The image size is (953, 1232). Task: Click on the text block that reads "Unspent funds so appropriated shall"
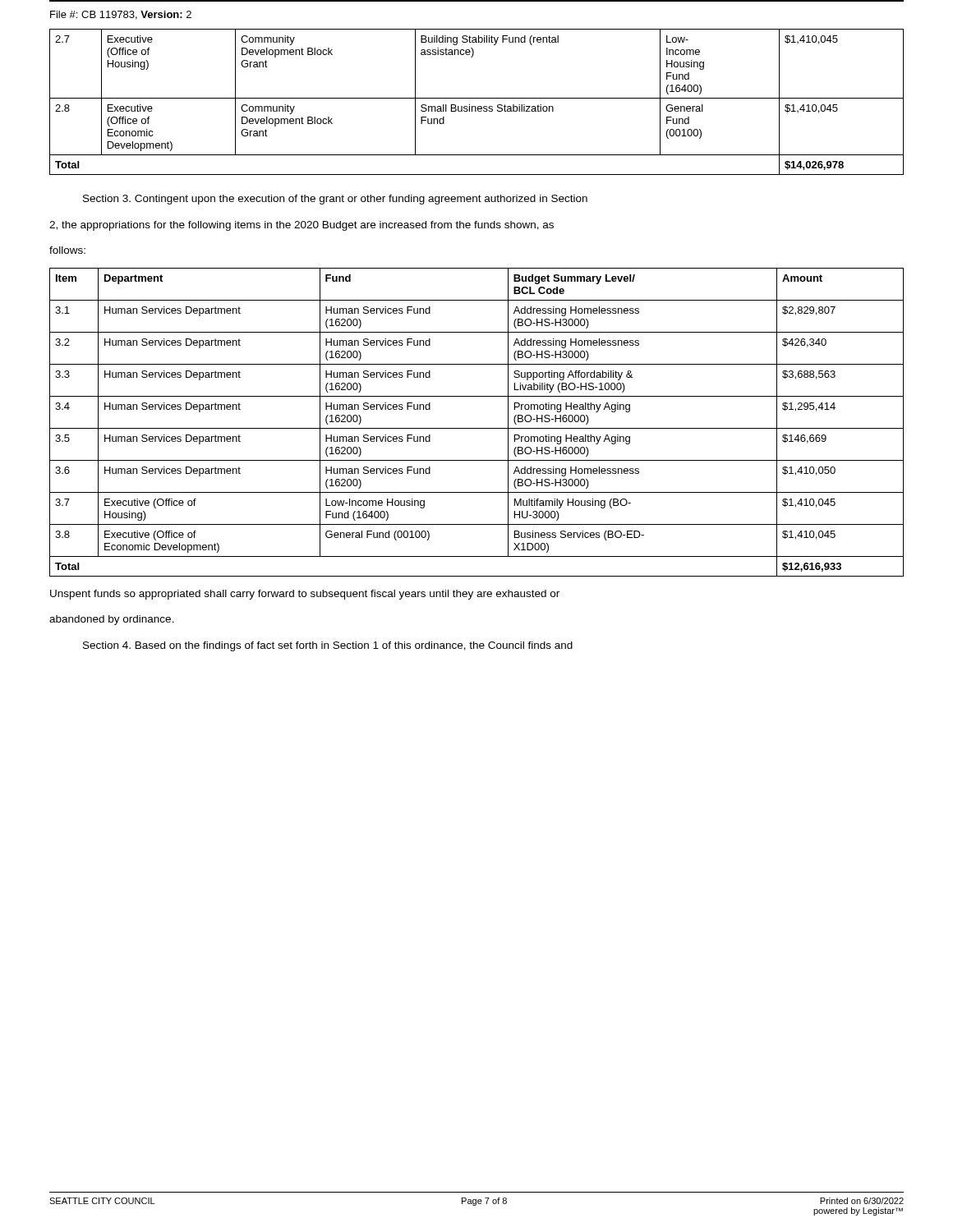[305, 593]
